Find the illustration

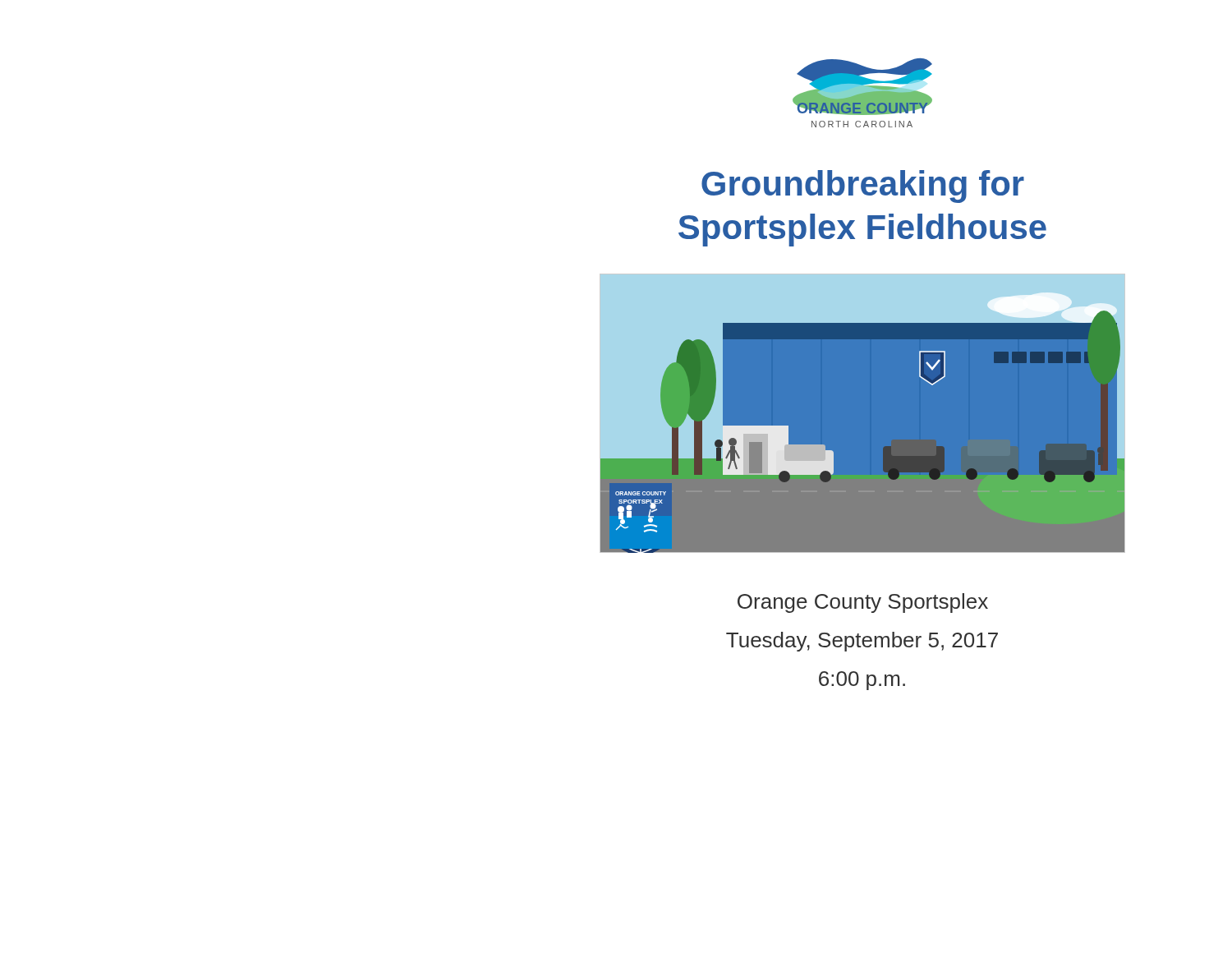(862, 413)
